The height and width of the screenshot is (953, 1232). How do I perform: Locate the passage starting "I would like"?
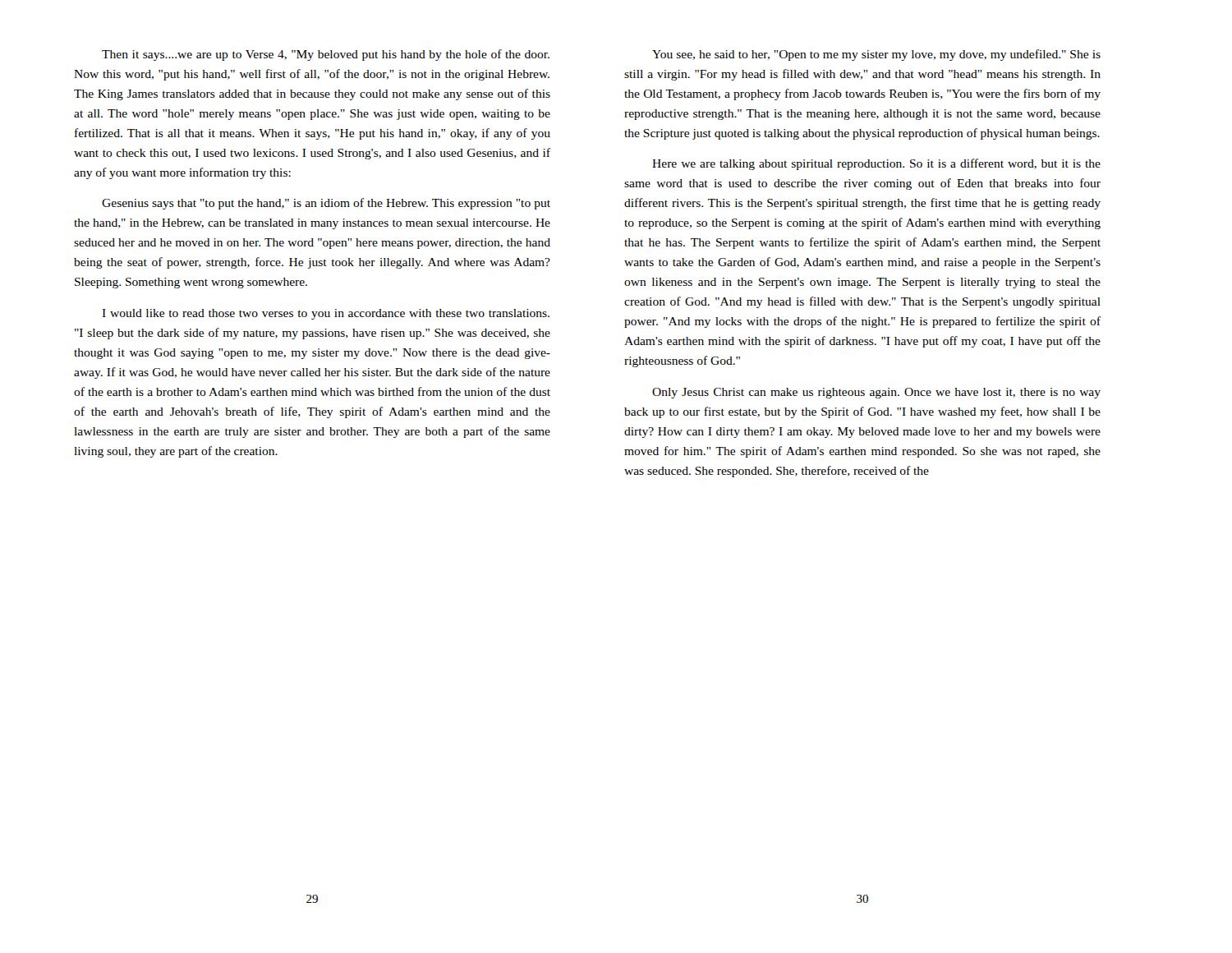coord(312,382)
